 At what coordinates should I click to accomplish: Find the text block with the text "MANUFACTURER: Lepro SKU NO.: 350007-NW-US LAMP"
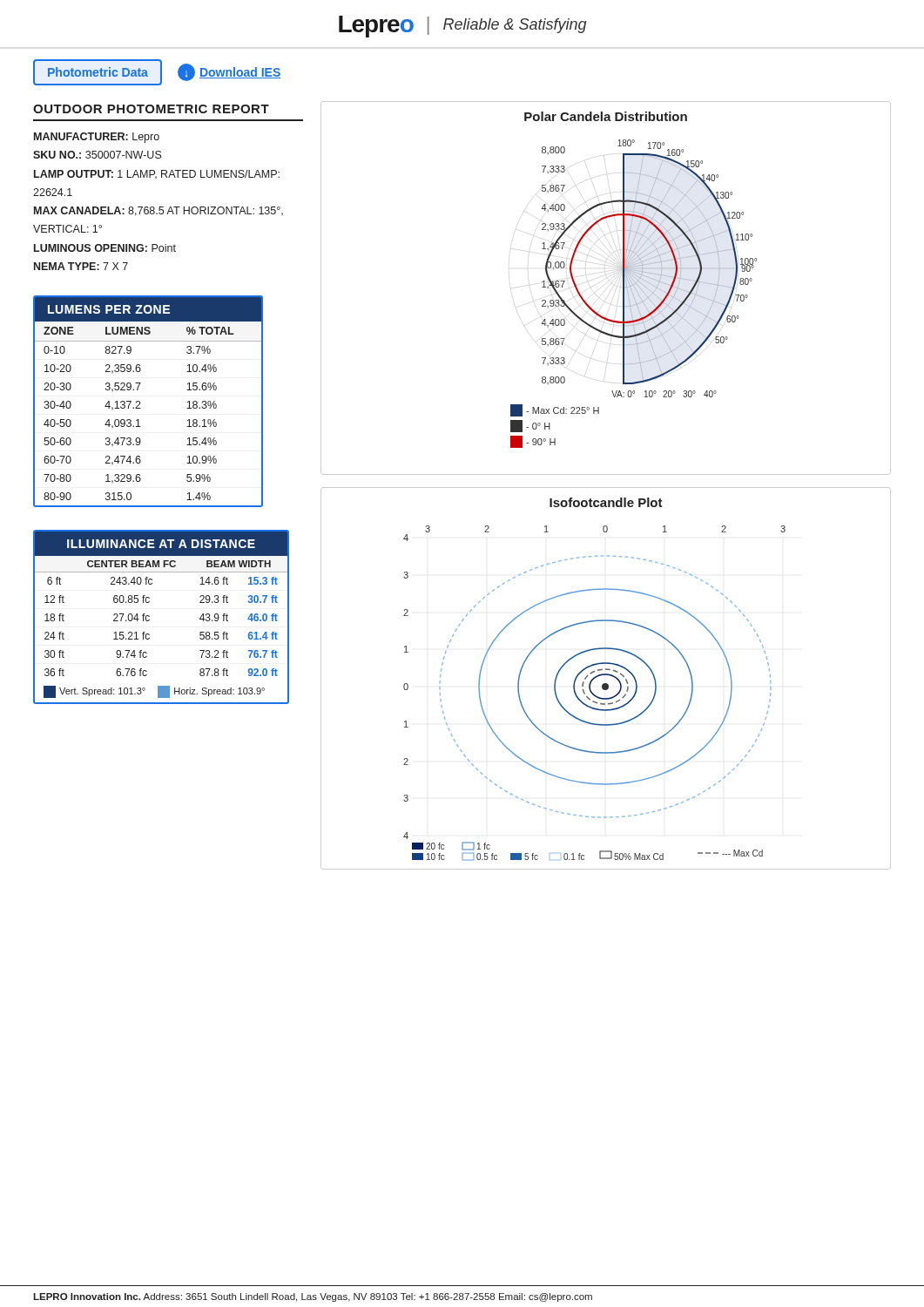(158, 202)
